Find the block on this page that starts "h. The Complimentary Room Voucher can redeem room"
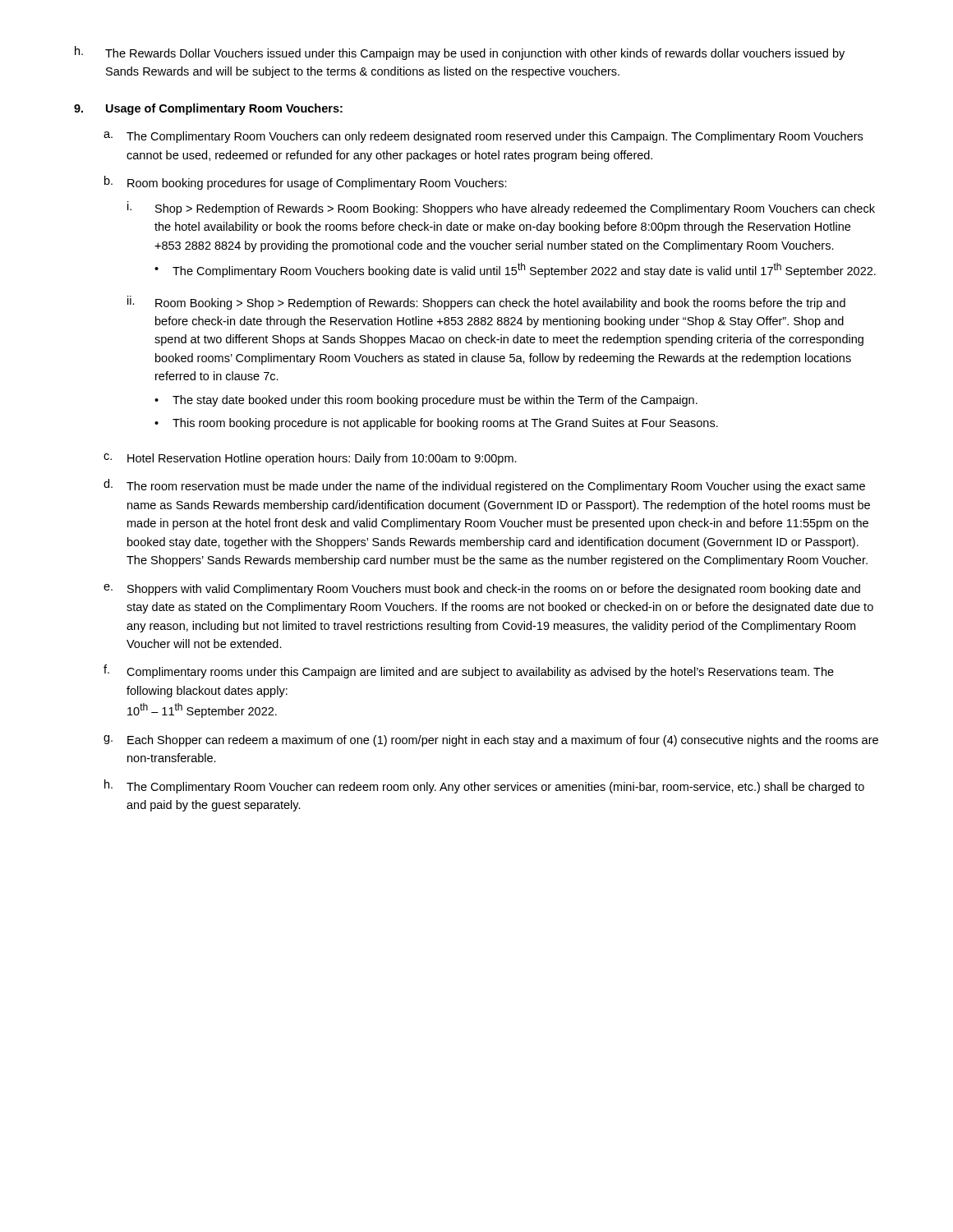This screenshot has width=953, height=1232. (x=491, y=796)
